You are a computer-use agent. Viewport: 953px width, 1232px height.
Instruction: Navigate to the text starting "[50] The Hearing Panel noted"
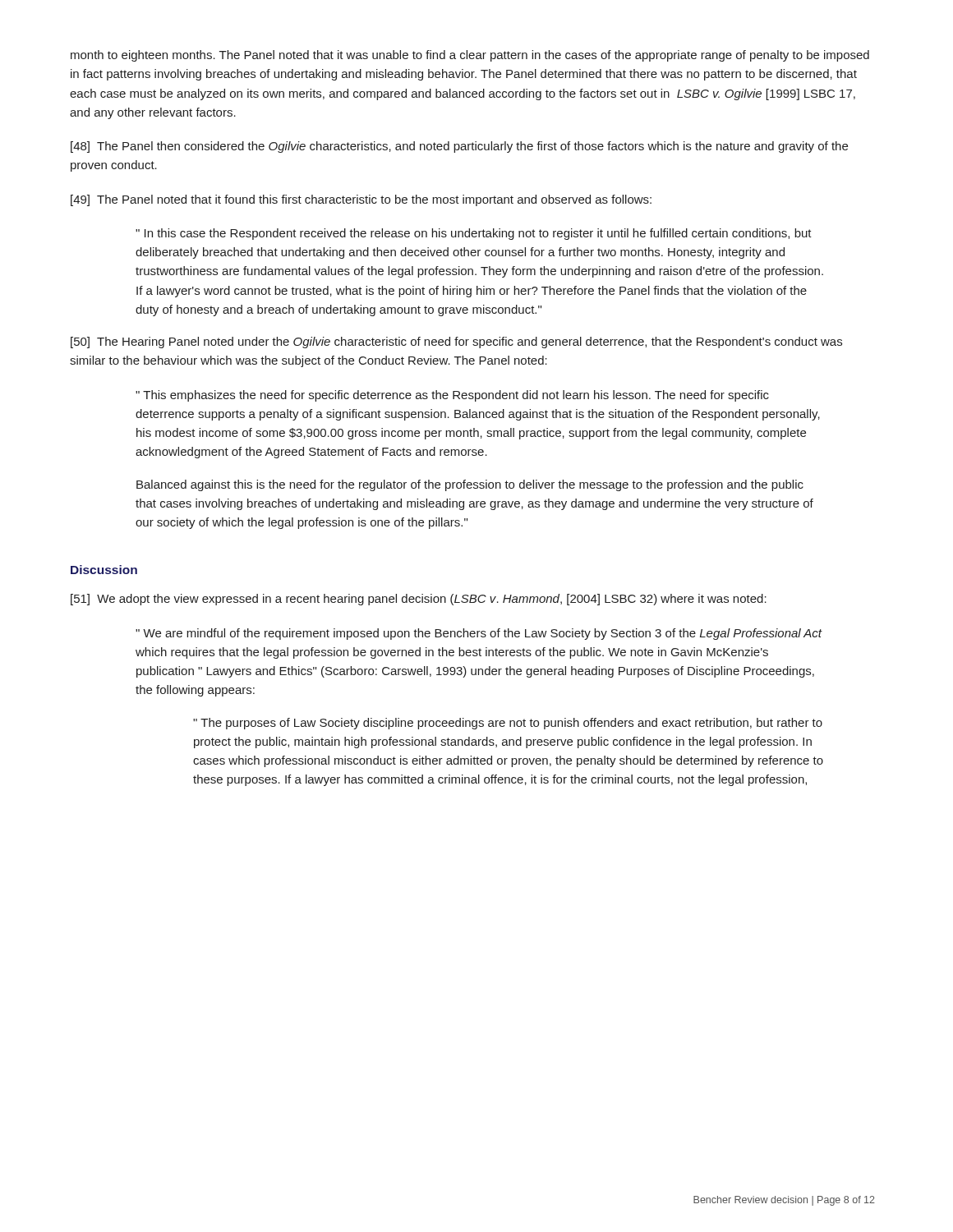point(456,351)
